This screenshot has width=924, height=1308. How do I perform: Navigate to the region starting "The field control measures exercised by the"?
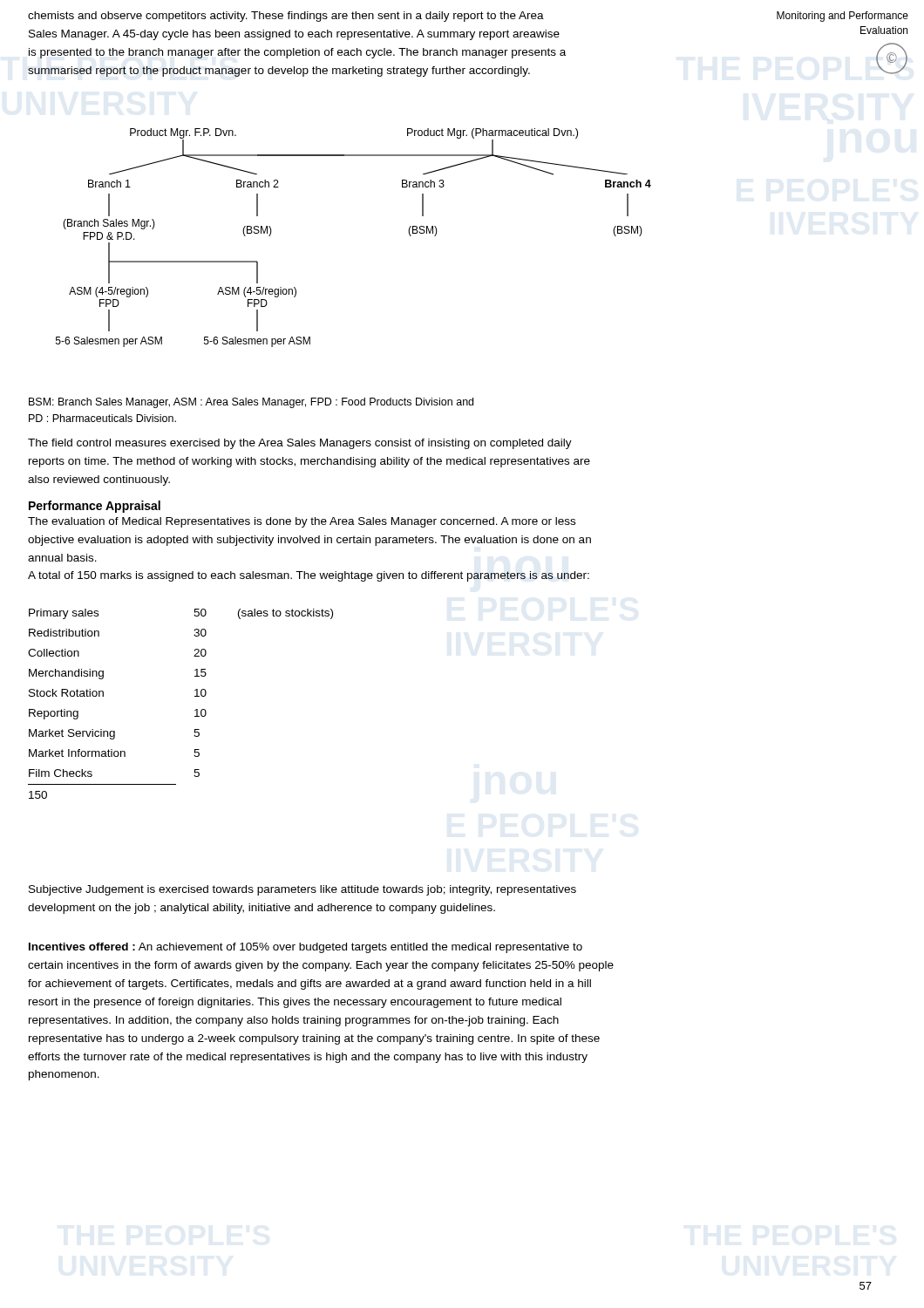(309, 461)
